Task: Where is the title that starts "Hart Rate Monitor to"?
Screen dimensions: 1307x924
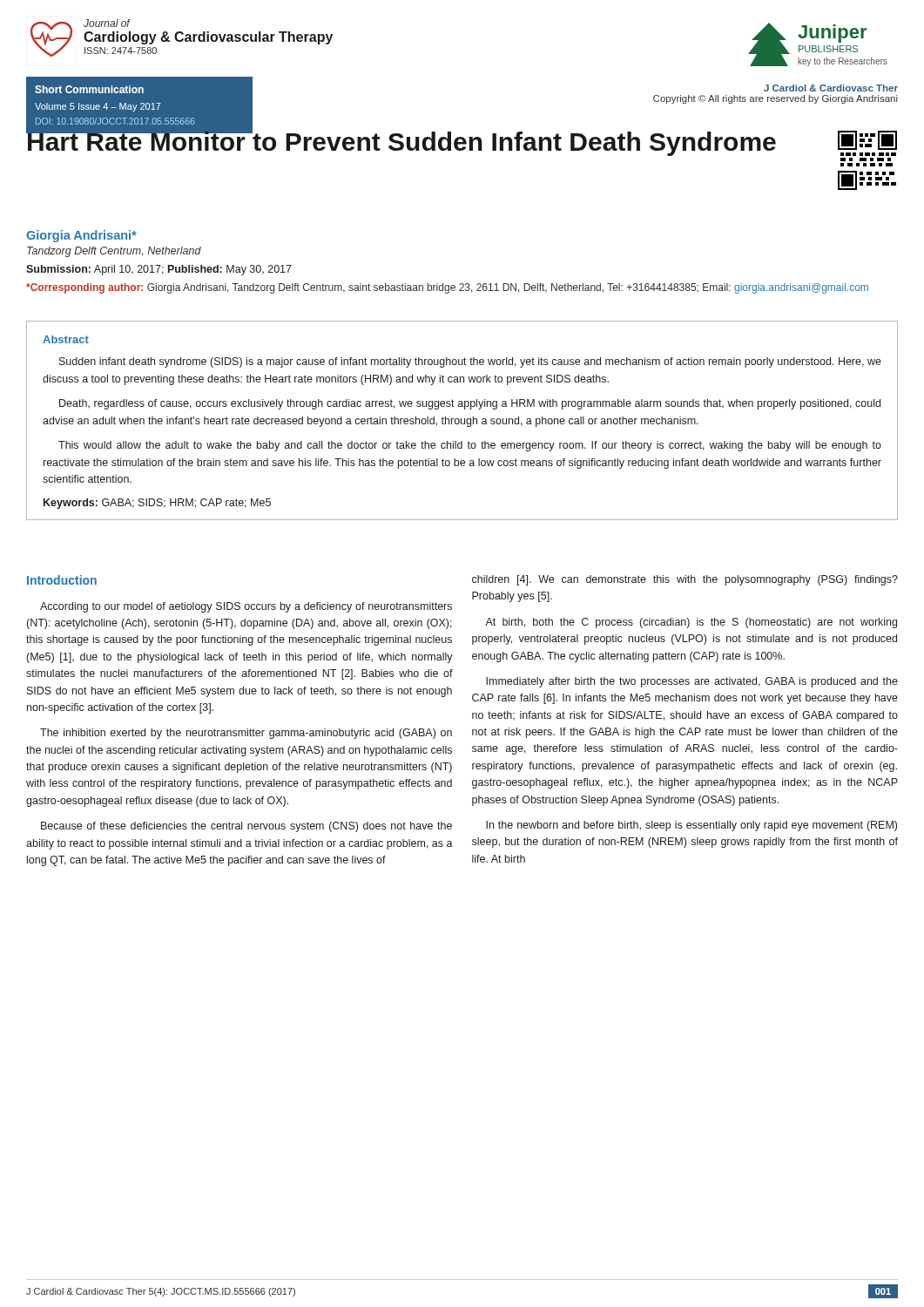Action: click(401, 142)
